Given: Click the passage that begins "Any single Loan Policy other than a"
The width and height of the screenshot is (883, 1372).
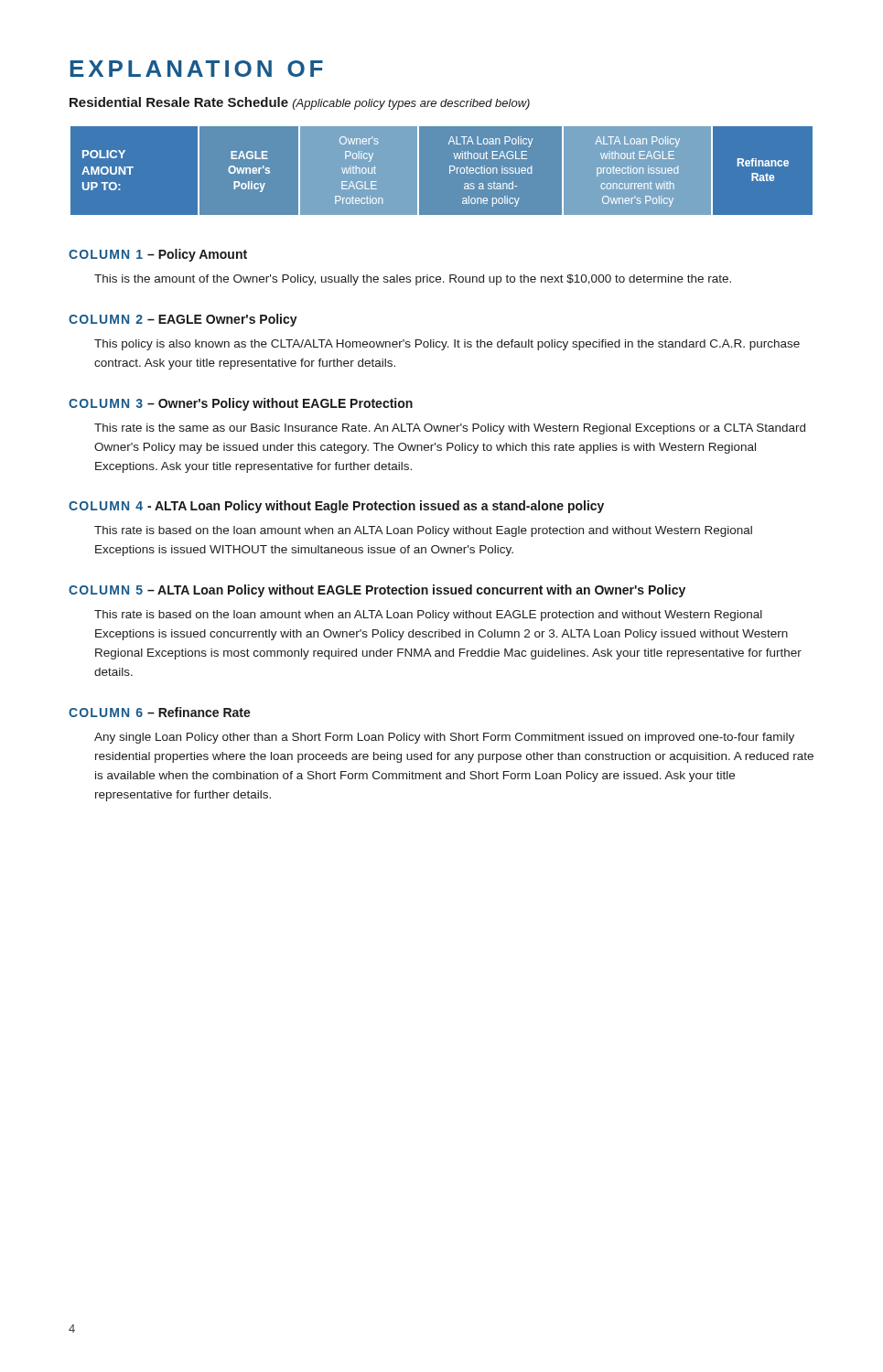Looking at the screenshot, I should tap(454, 765).
